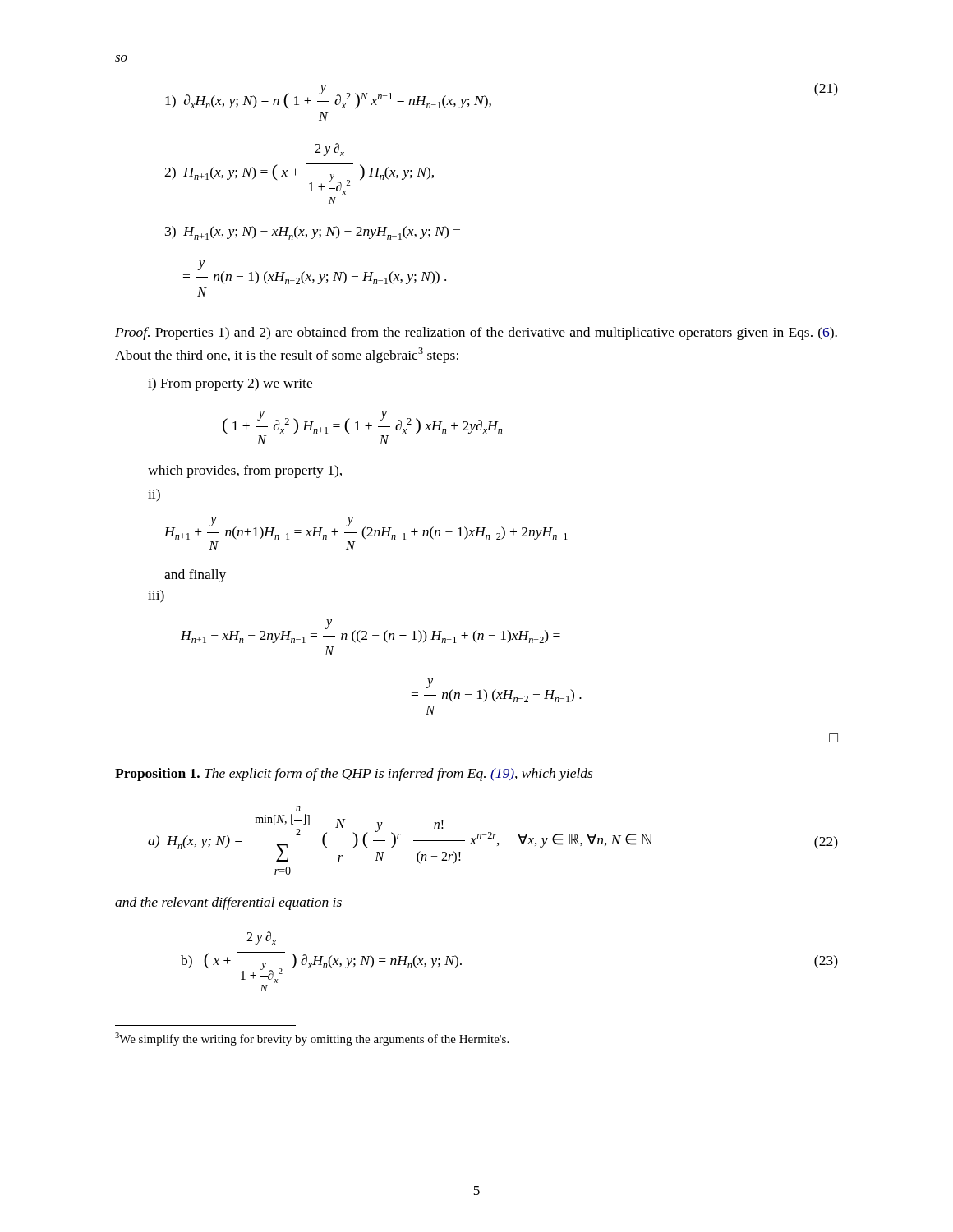Locate the text that reads "which provides, from property 1),"
Screen dimensions: 1232x953
[245, 470]
